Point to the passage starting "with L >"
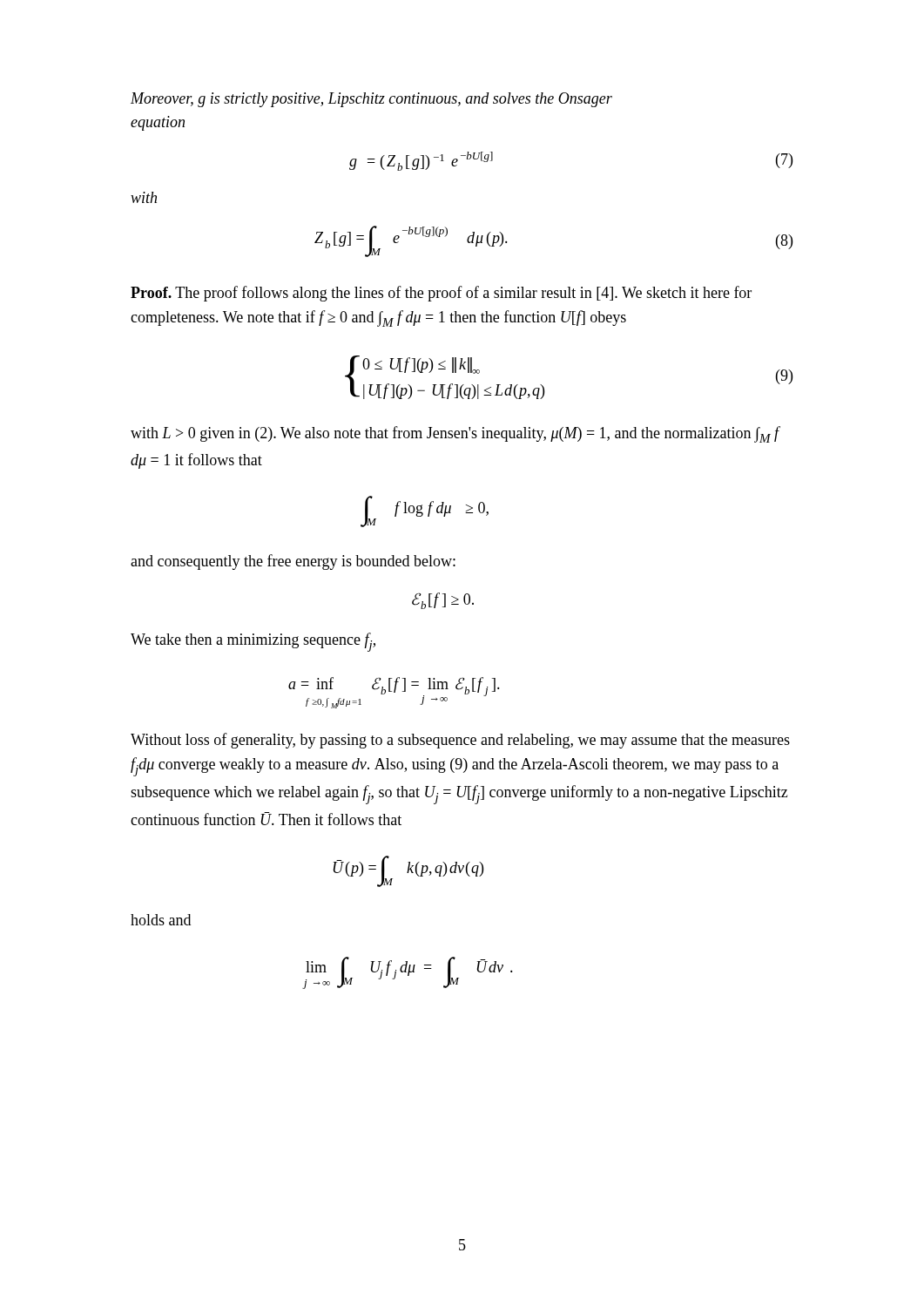Viewport: 924px width, 1307px height. [455, 446]
